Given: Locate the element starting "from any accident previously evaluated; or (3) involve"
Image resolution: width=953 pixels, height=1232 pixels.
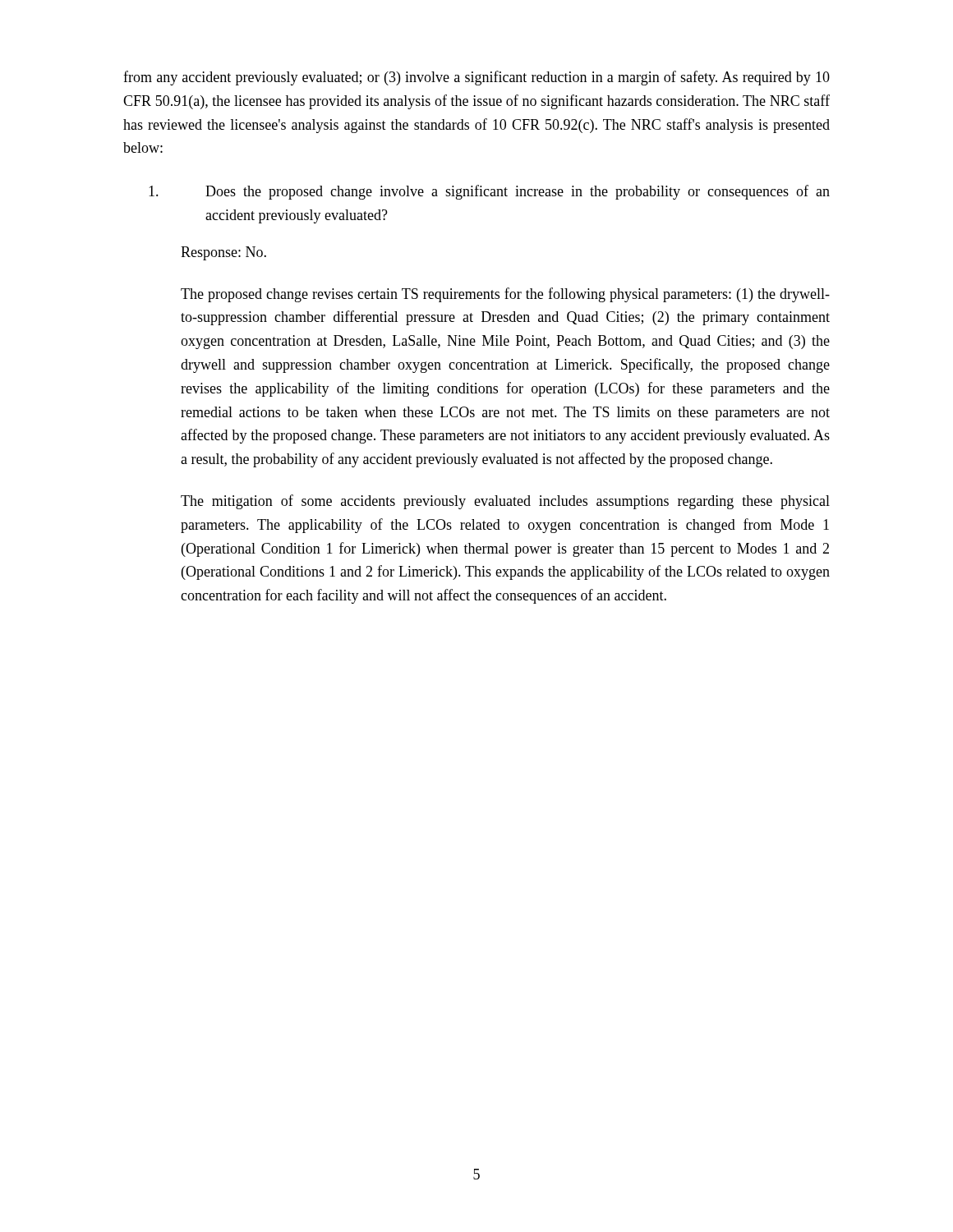Looking at the screenshot, I should coord(476,113).
